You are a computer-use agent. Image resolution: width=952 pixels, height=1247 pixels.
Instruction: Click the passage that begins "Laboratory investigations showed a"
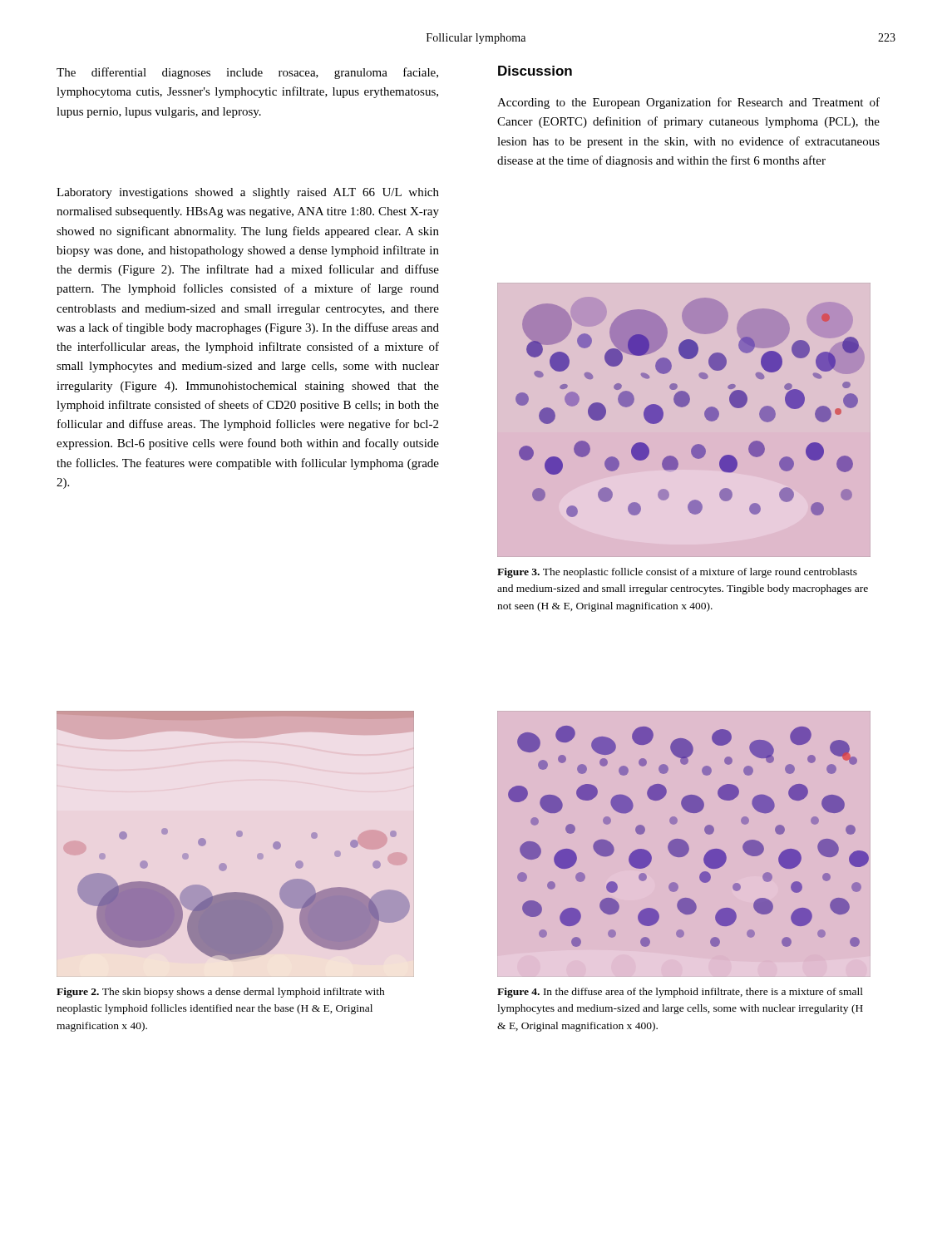[x=248, y=337]
